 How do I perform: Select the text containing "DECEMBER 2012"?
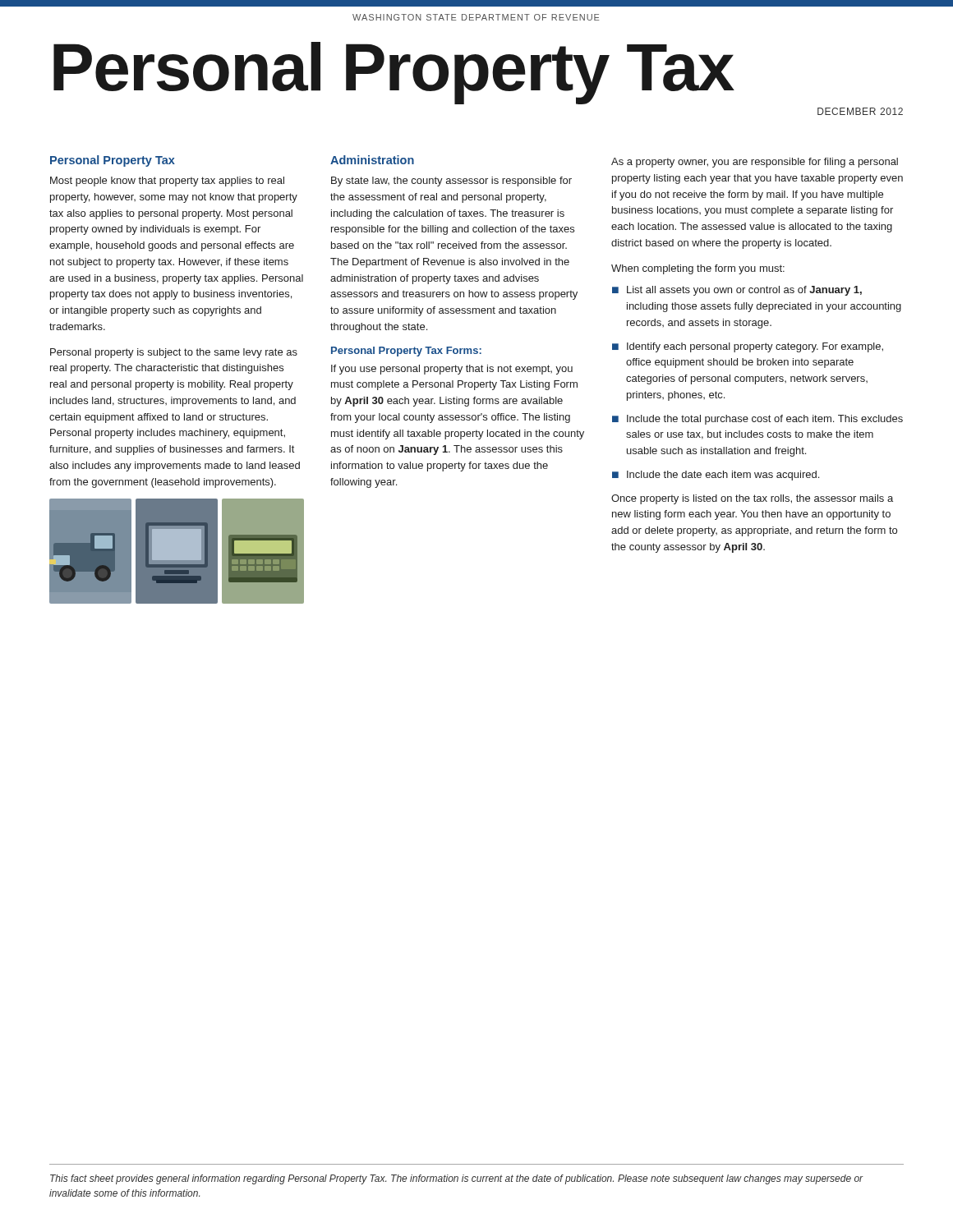860,112
